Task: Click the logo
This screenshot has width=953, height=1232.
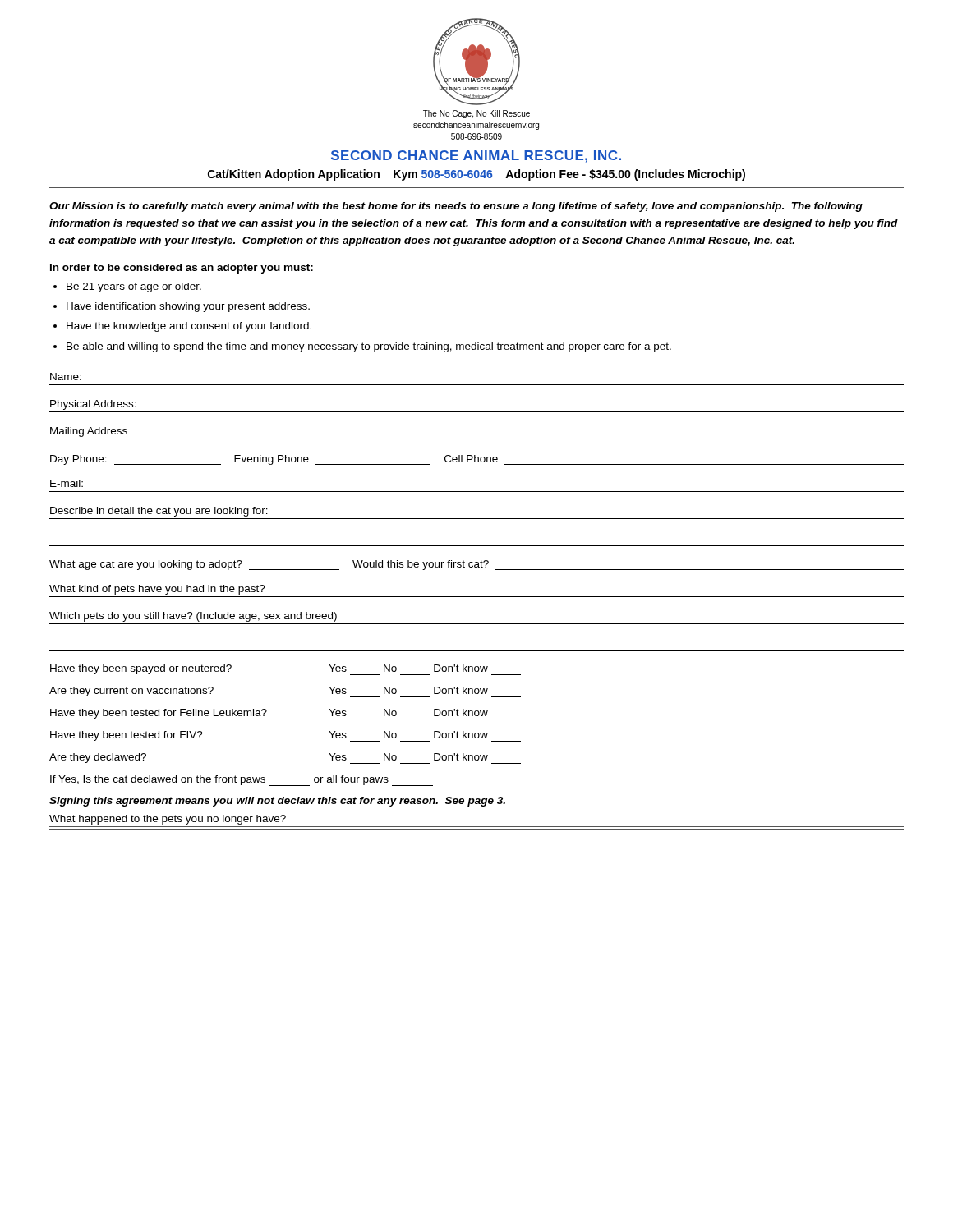Action: 476,80
